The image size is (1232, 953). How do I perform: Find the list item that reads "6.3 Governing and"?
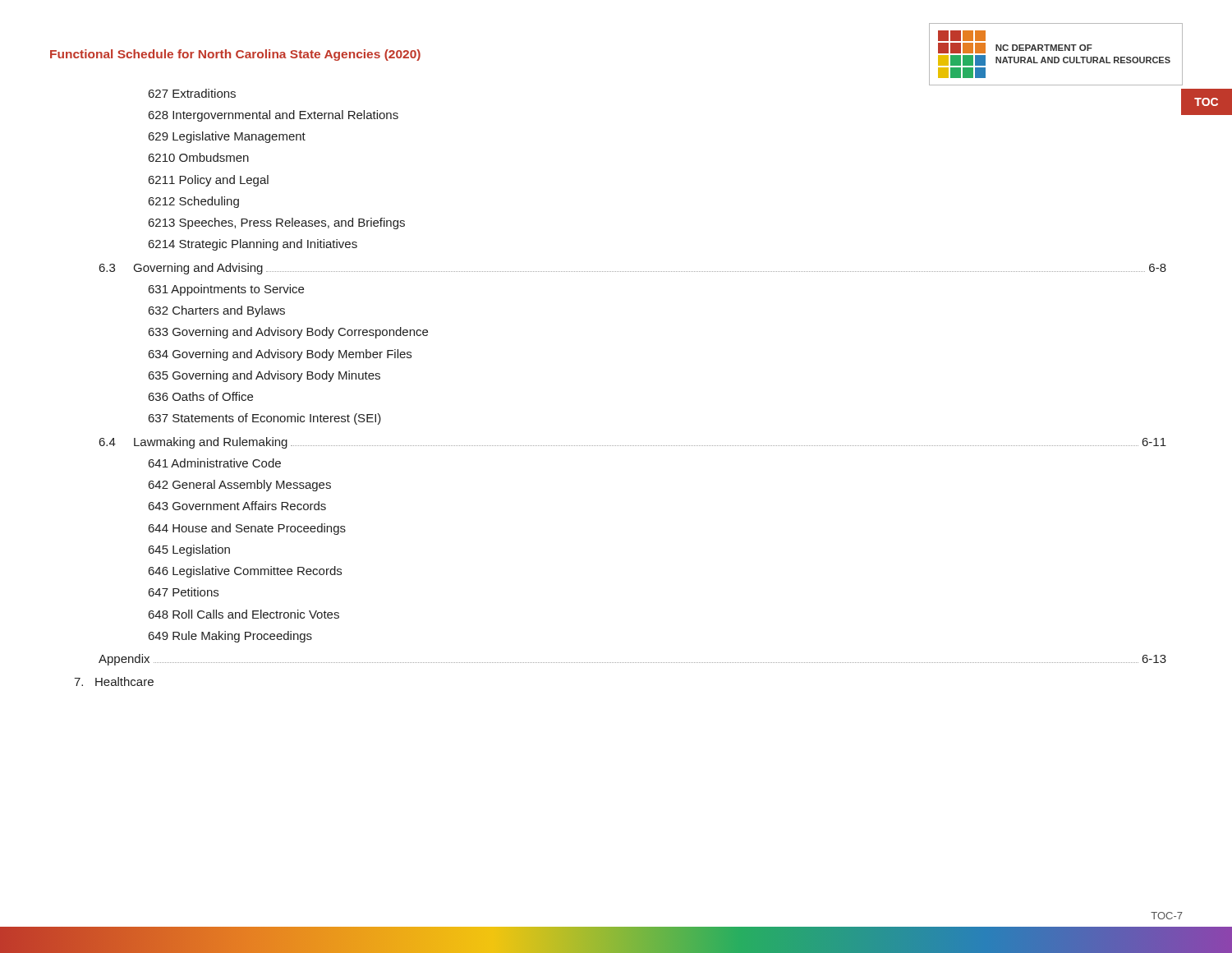(x=632, y=267)
